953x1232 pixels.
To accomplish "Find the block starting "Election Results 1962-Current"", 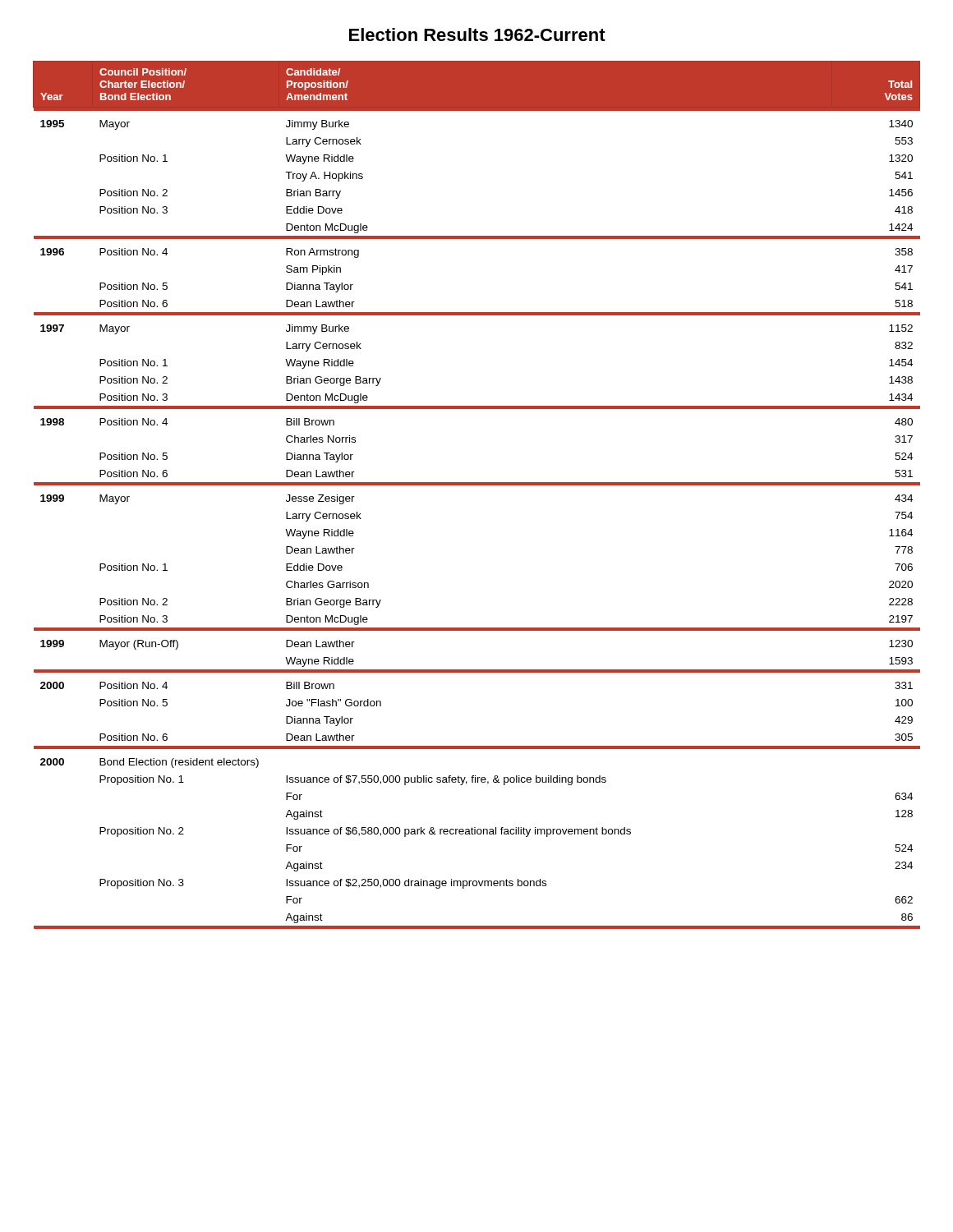I will click(476, 35).
